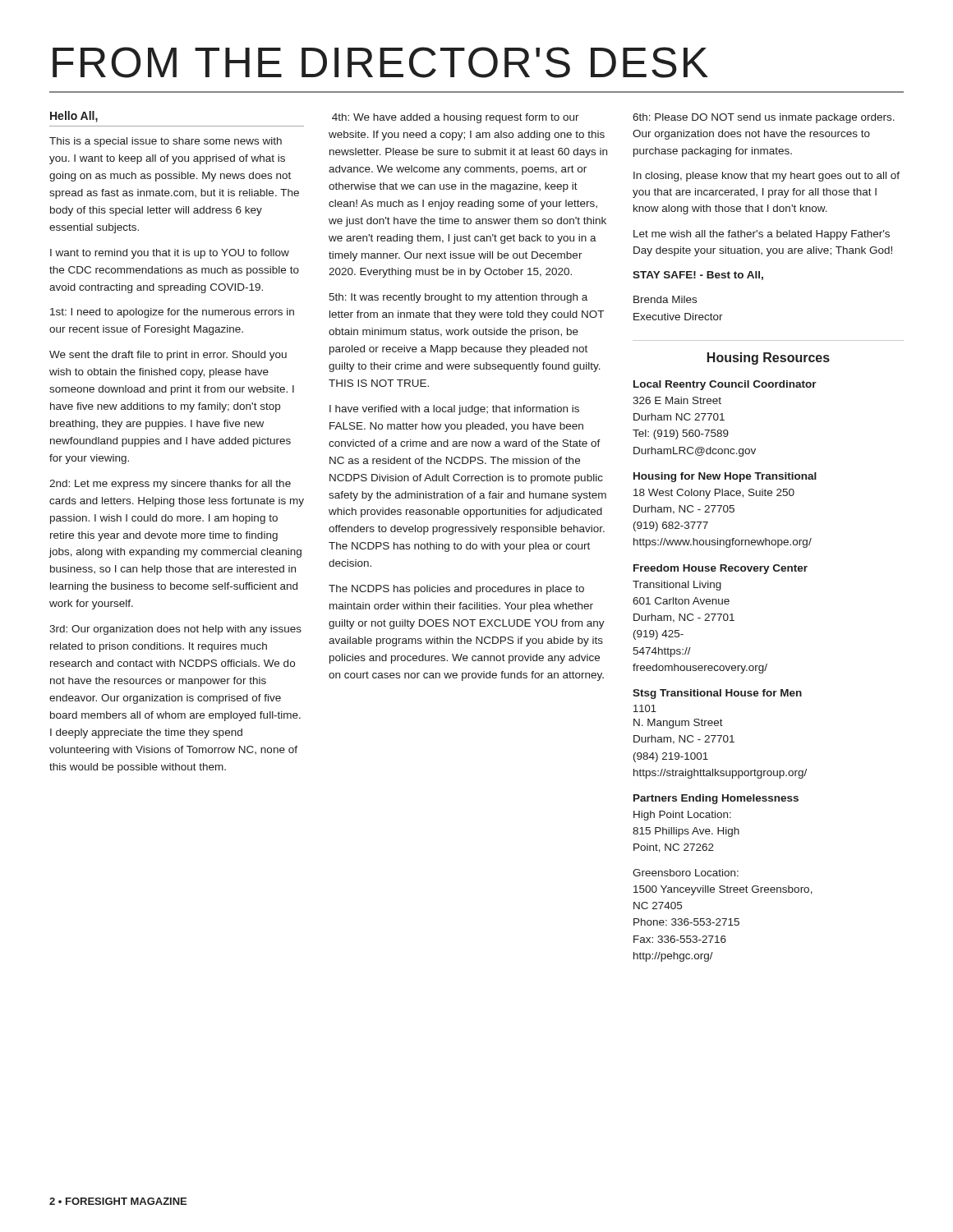Select the text block containing "Local Reentry Council Coordinator"

[x=725, y=385]
